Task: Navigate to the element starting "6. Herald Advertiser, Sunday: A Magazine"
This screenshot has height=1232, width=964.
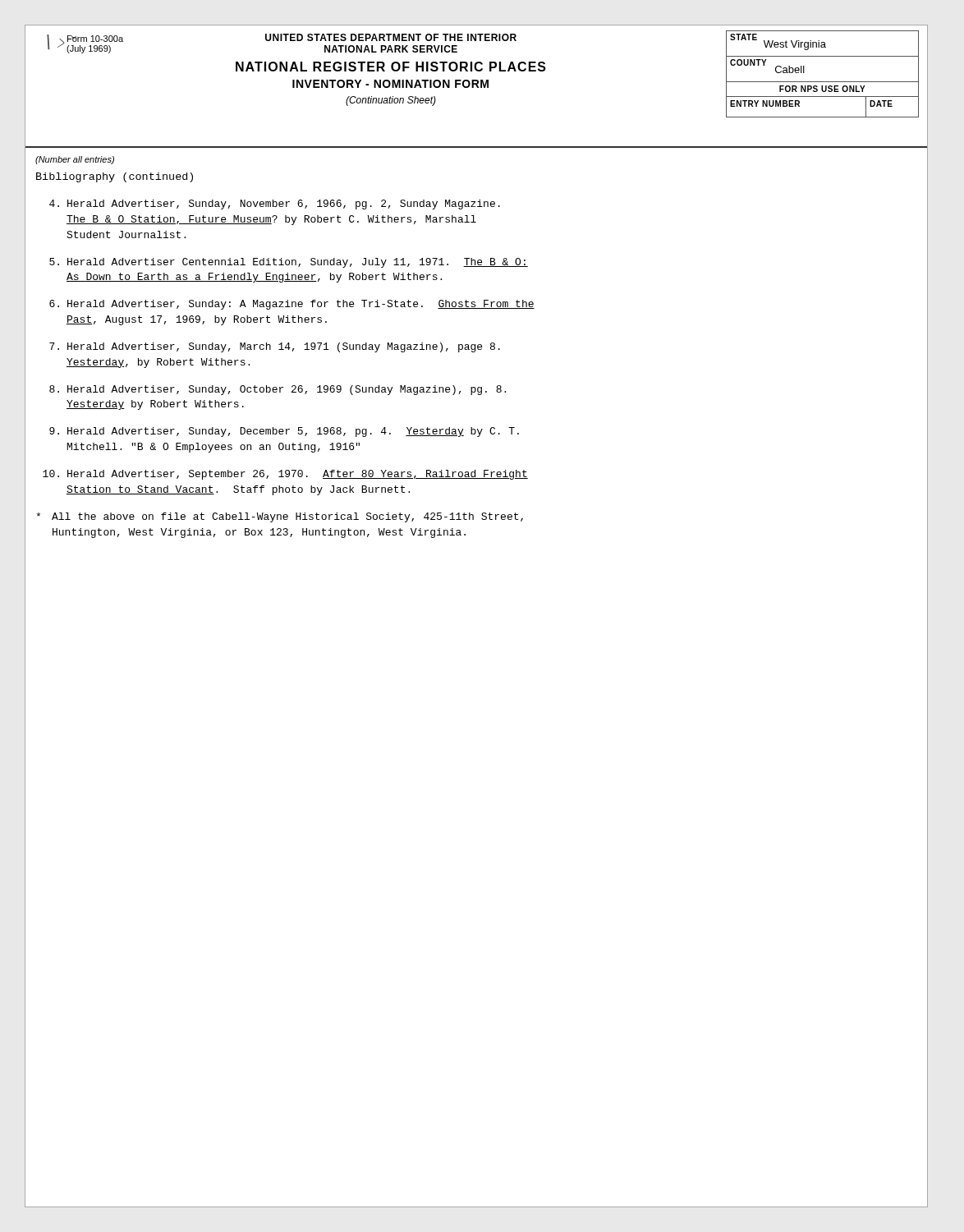Action: 476,313
